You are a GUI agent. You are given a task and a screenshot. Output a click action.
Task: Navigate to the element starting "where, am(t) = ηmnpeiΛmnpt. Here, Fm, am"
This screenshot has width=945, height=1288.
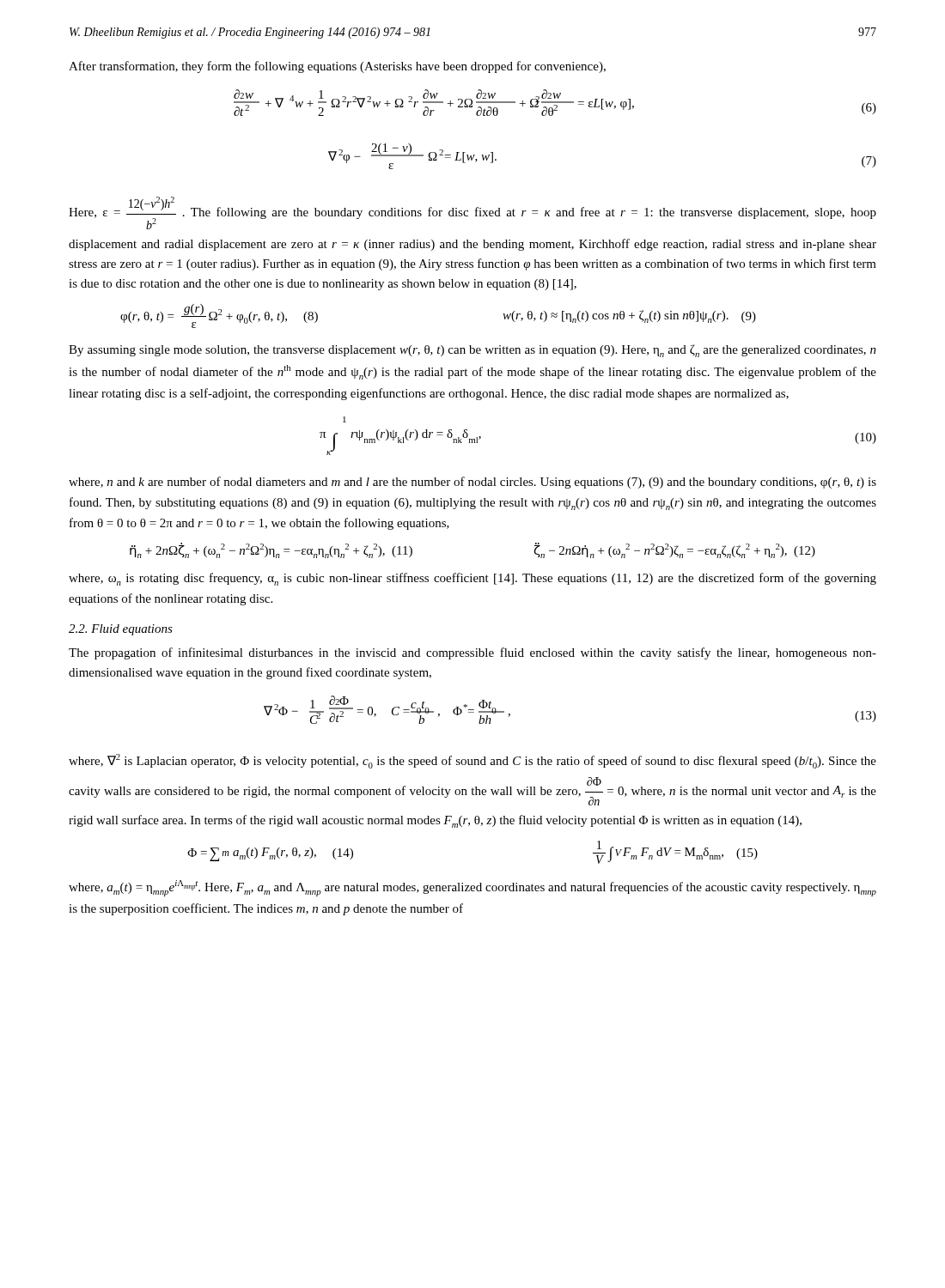pyautogui.click(x=472, y=896)
